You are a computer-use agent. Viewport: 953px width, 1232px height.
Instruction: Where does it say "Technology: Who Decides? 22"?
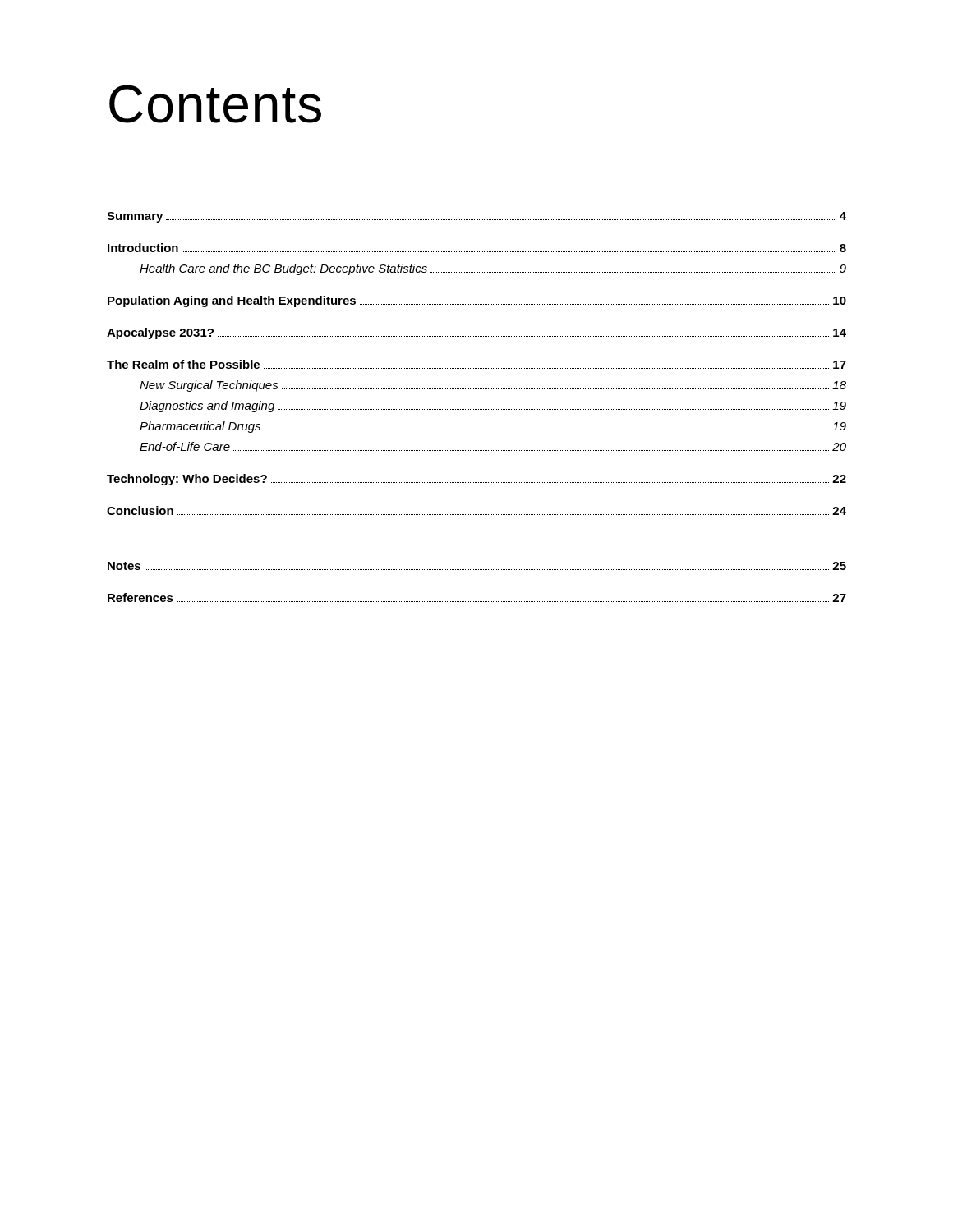pyautogui.click(x=476, y=478)
